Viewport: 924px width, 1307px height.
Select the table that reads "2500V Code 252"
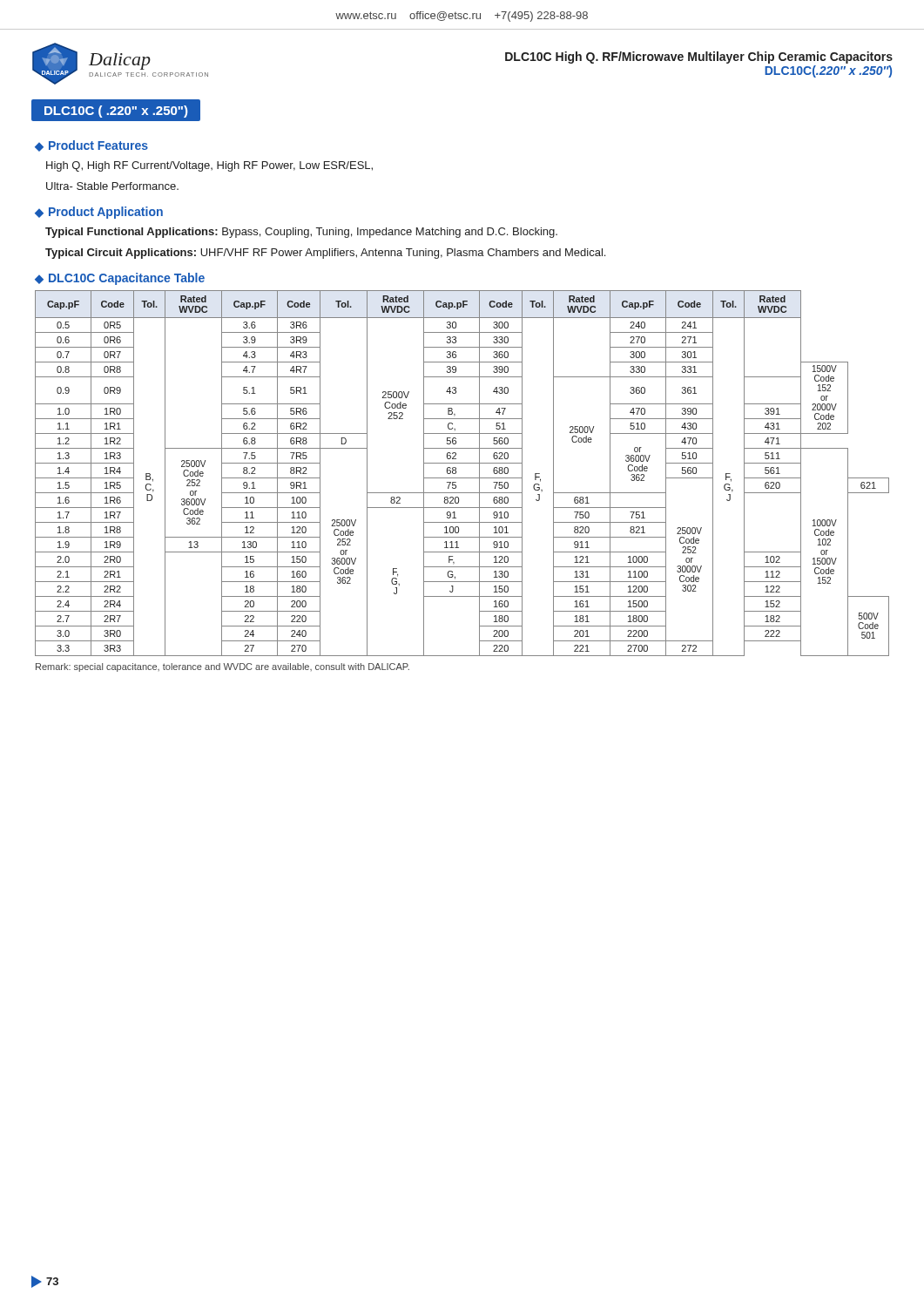[462, 473]
